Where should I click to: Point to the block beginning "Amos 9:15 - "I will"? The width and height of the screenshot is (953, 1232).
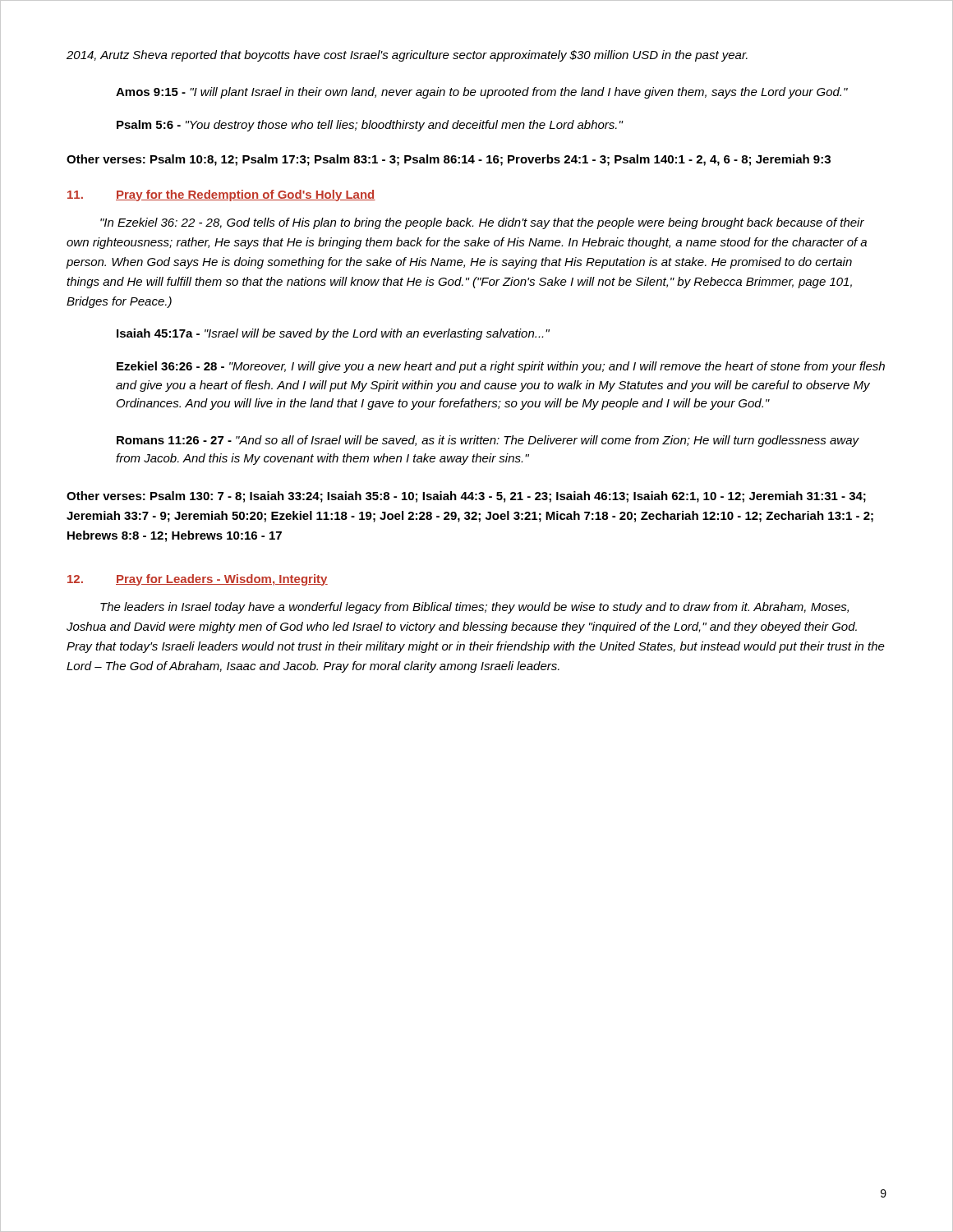501,92
